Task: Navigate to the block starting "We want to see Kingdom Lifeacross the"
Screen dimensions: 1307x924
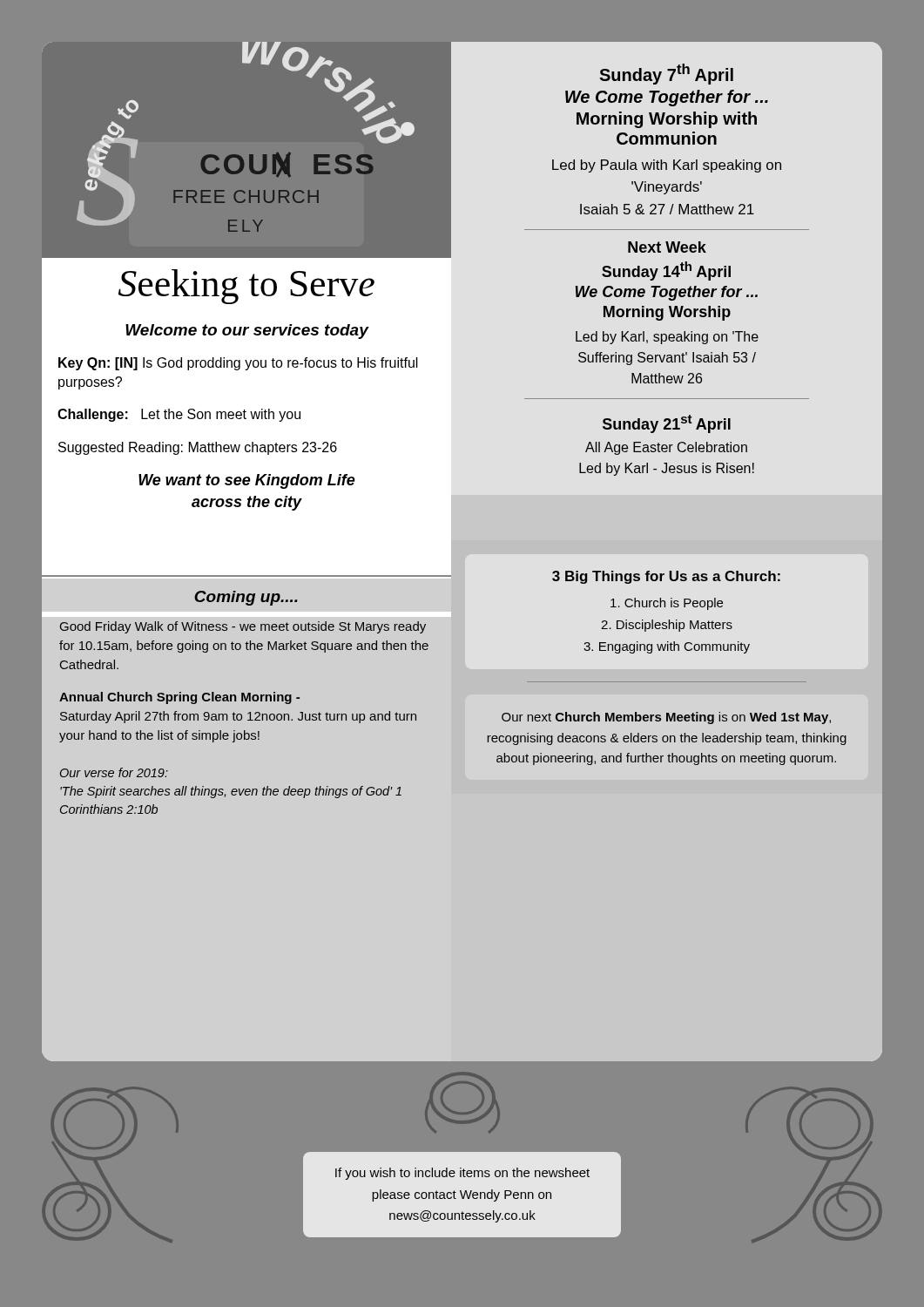Action: pos(246,491)
